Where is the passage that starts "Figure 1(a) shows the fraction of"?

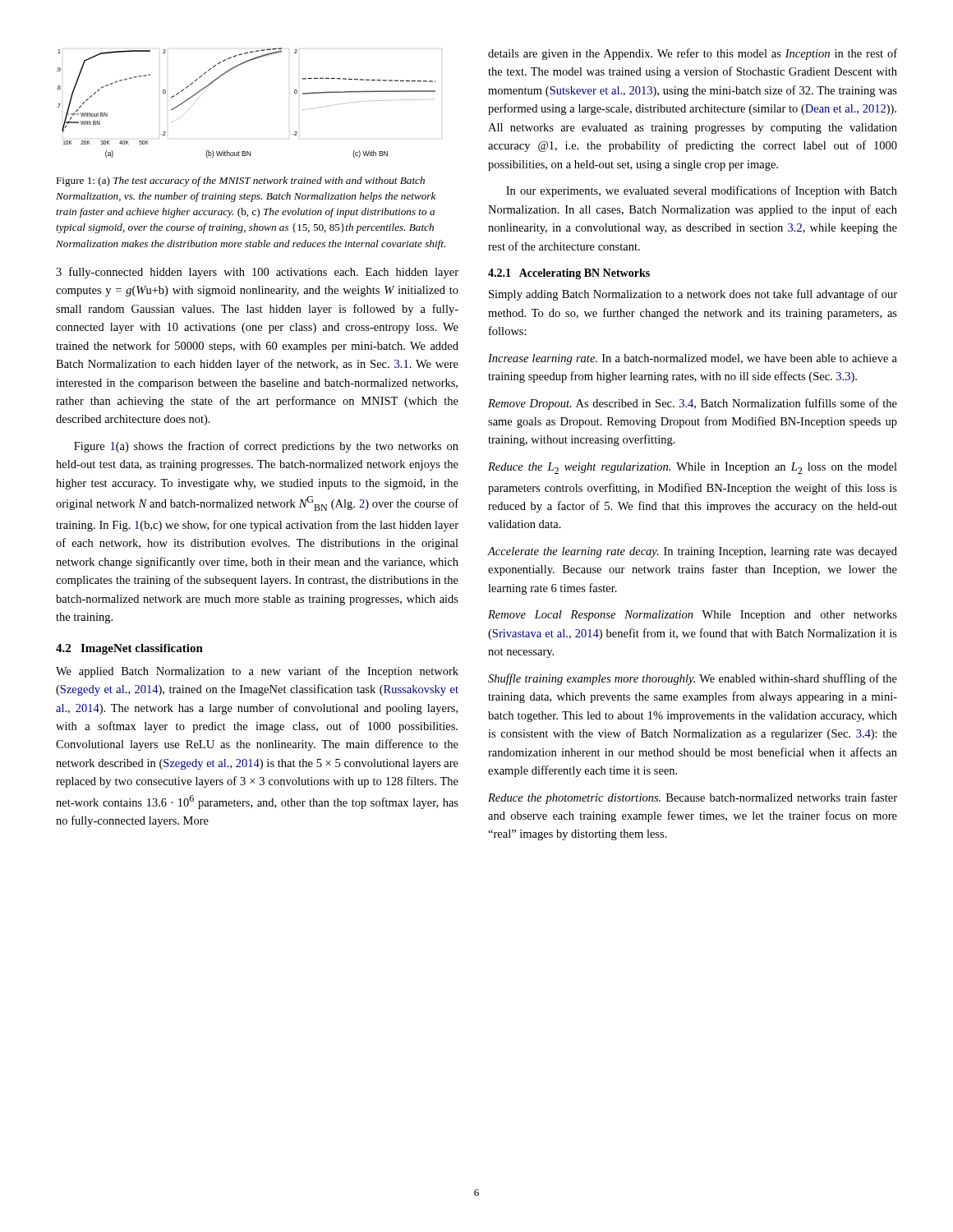click(257, 532)
